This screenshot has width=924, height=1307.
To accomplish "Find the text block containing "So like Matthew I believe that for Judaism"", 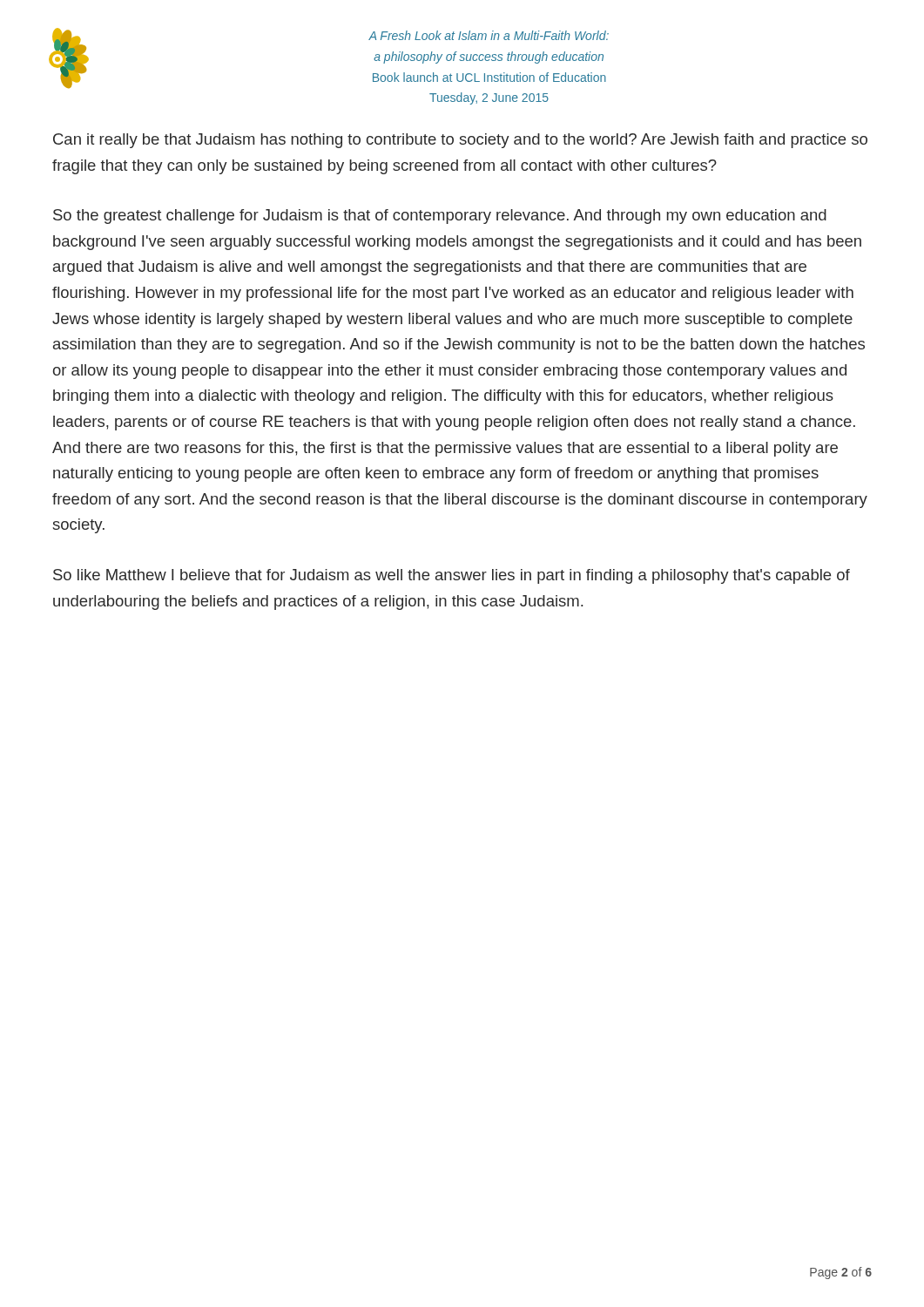I will click(451, 587).
